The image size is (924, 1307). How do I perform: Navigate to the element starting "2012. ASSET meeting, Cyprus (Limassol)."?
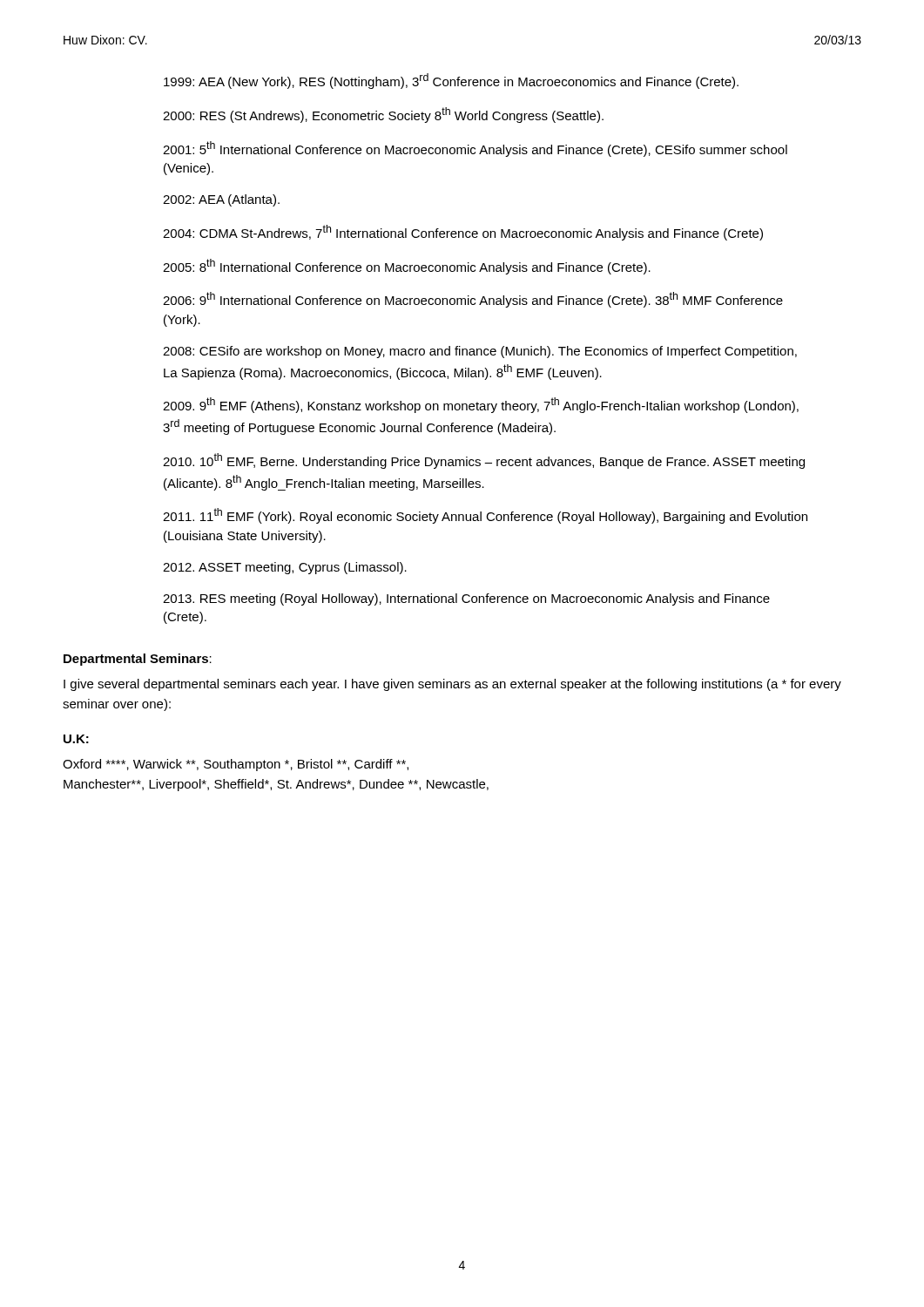tap(285, 567)
